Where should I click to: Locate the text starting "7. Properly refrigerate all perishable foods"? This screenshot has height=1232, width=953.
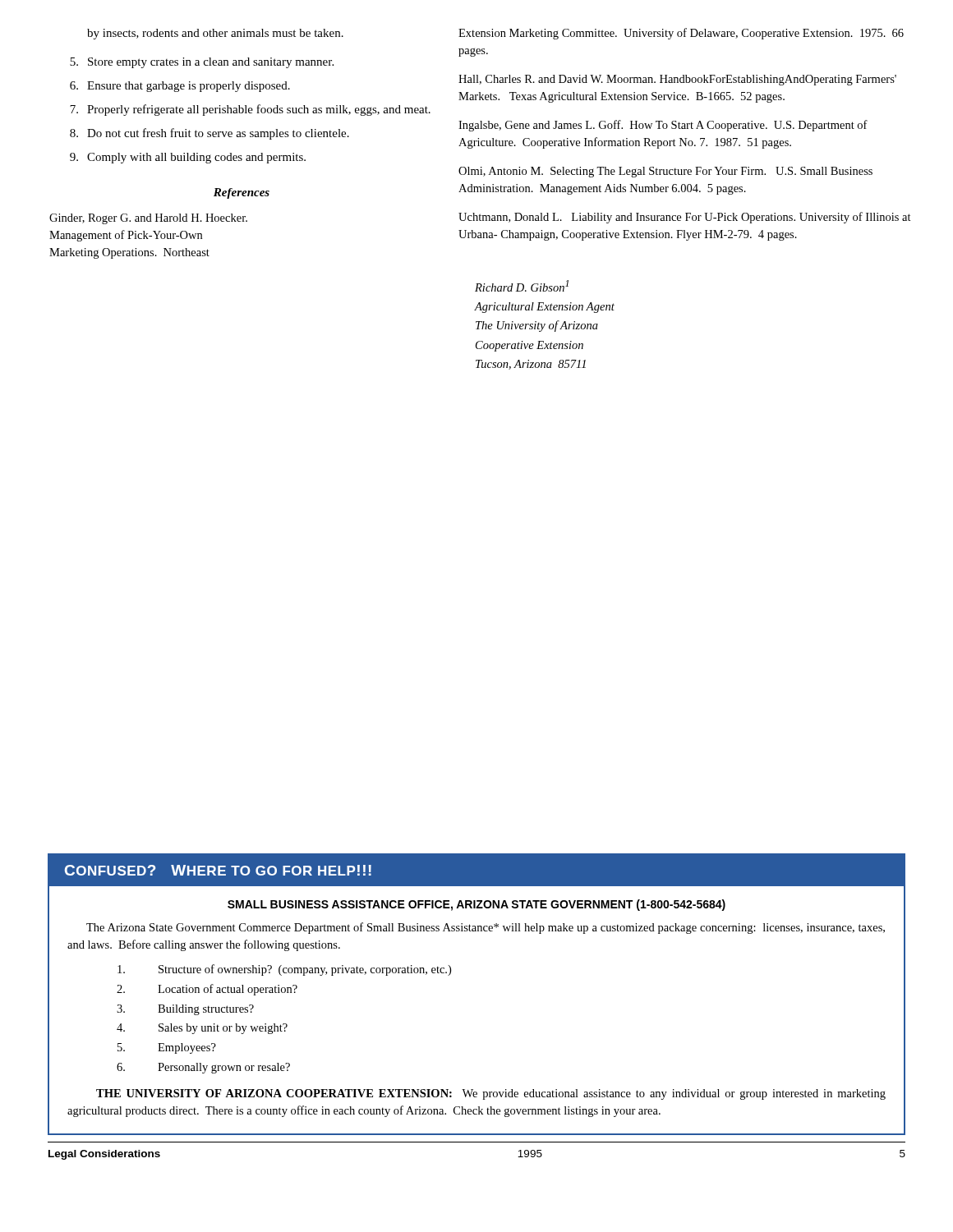242,110
